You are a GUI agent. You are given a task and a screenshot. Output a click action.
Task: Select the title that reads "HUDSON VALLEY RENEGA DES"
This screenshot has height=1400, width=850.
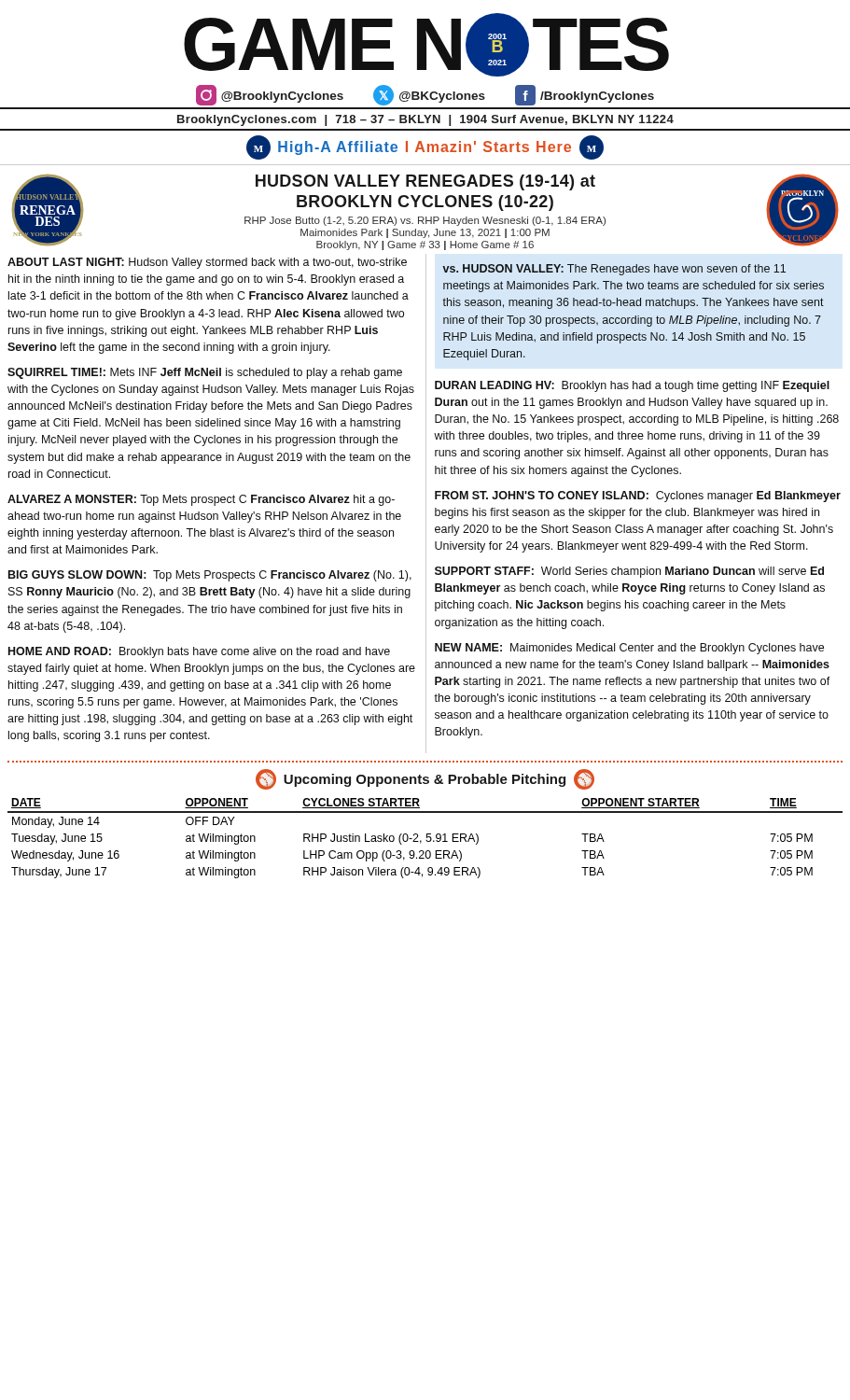[x=425, y=212]
